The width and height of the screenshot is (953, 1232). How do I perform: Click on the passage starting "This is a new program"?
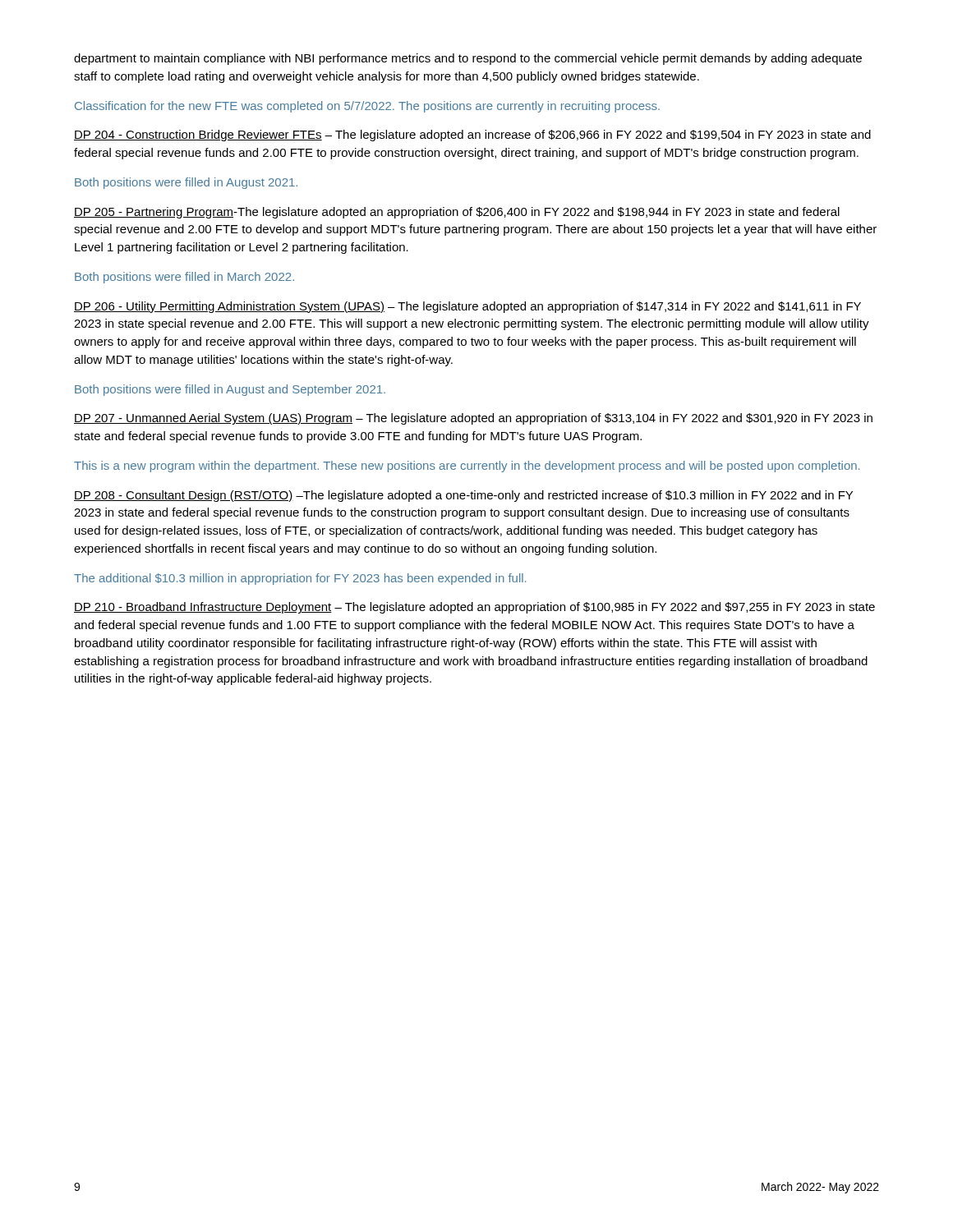click(467, 465)
